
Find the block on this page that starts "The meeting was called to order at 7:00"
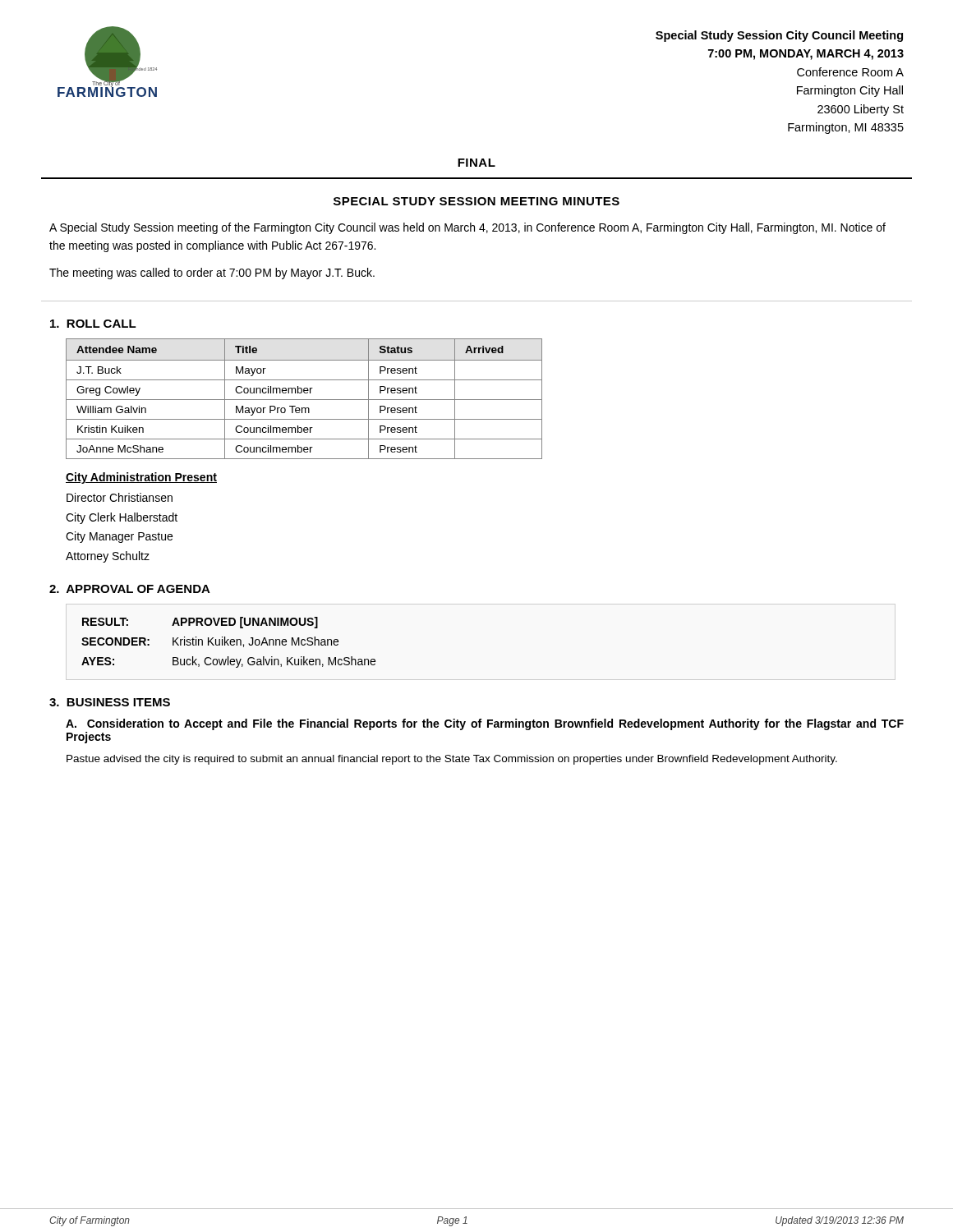(x=212, y=273)
